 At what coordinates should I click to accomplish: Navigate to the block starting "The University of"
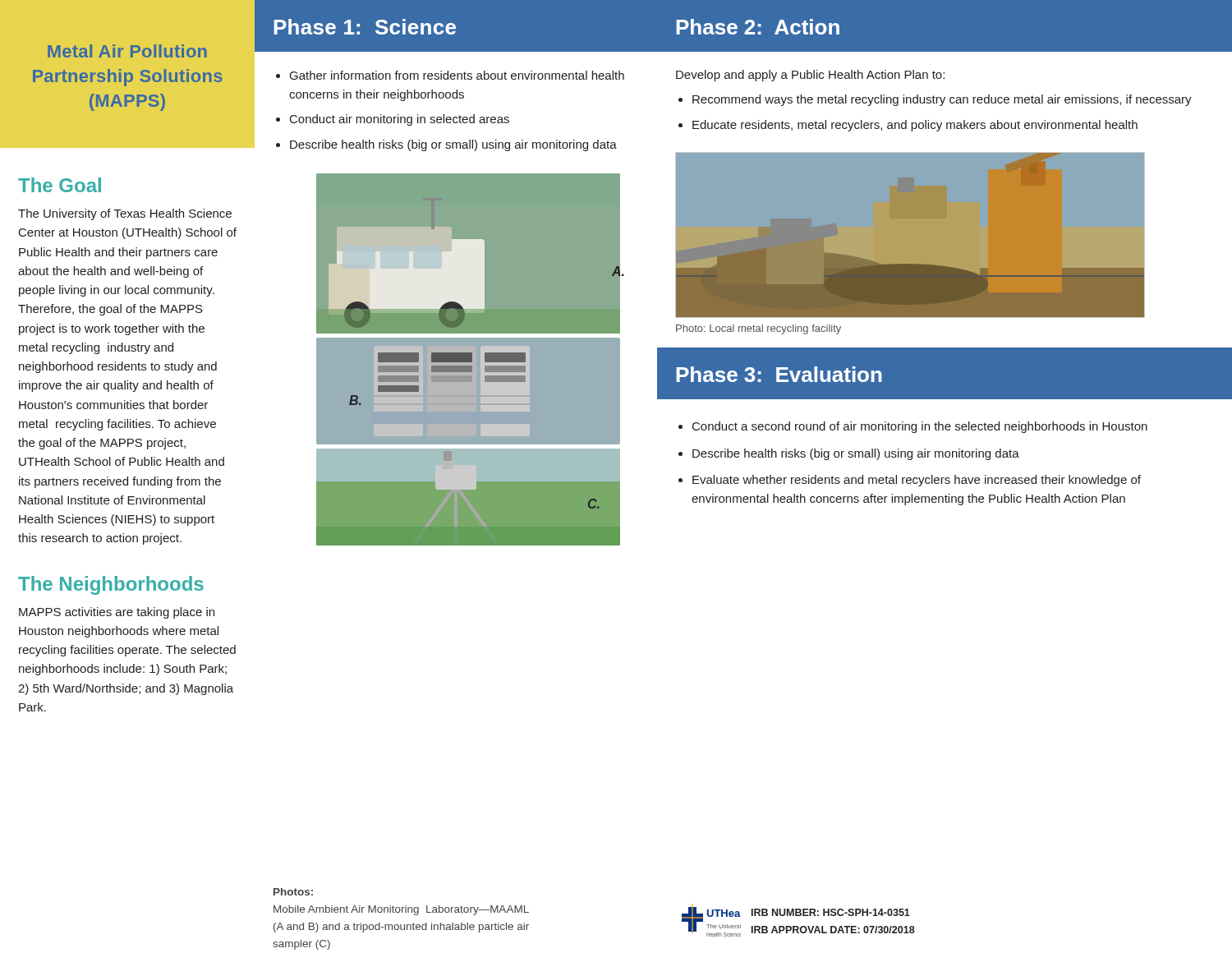point(127,376)
